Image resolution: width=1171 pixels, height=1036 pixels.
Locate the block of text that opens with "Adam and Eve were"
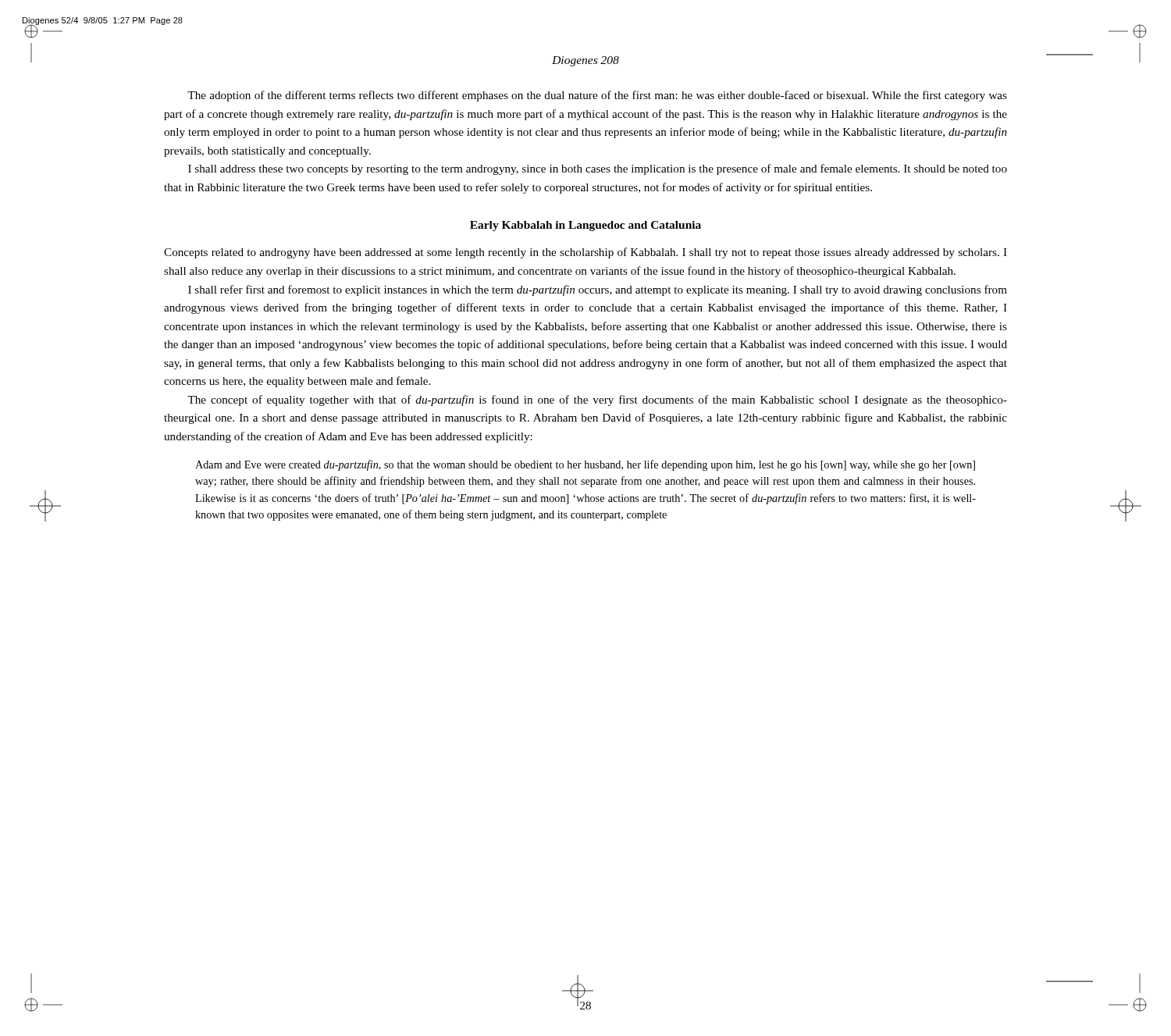586,489
